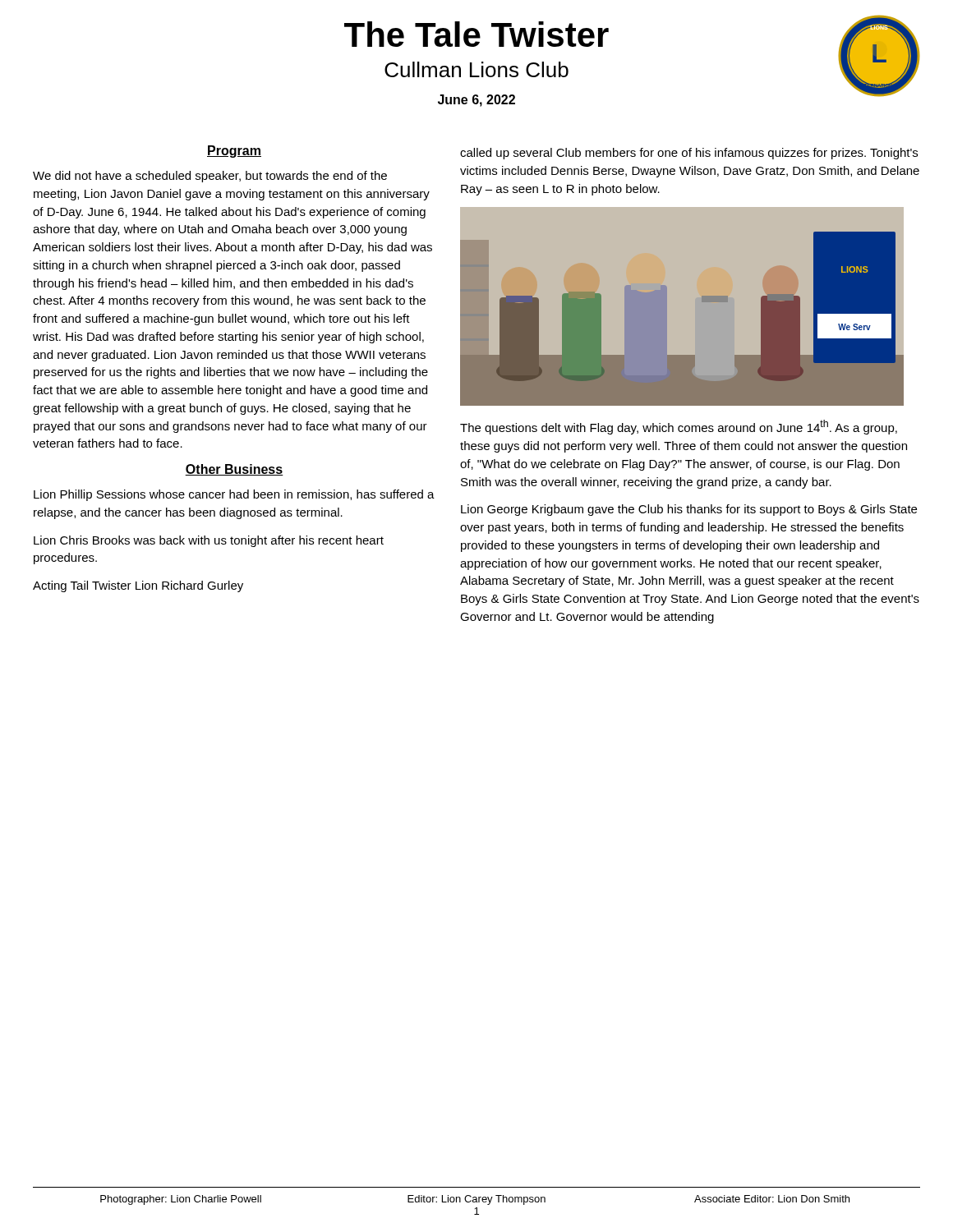The height and width of the screenshot is (1232, 953).
Task: Locate the block of text that opens with "We did not have a scheduled speaker, but"
Action: point(234,310)
